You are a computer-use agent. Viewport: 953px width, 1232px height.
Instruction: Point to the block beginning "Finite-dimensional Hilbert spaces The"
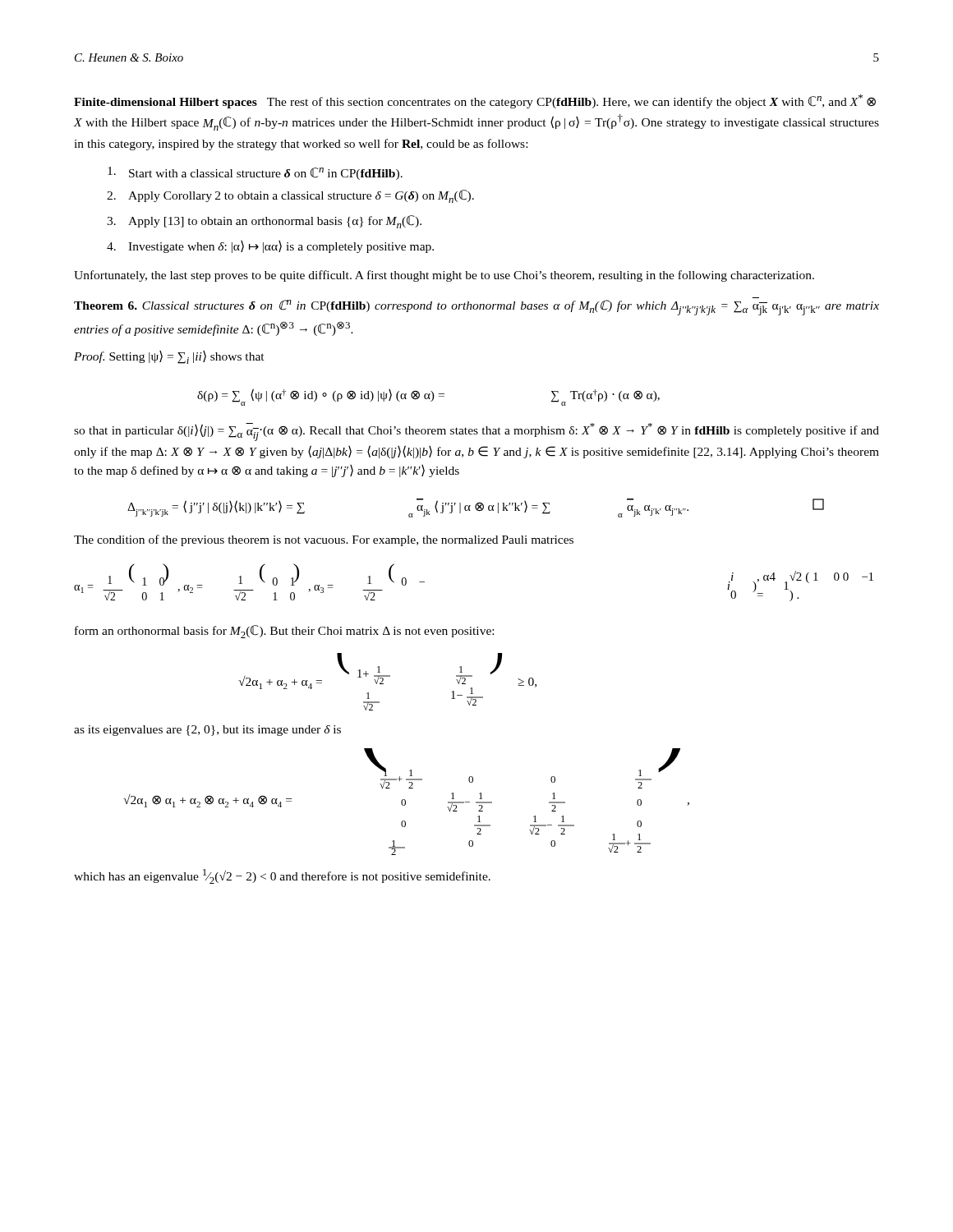tap(476, 121)
